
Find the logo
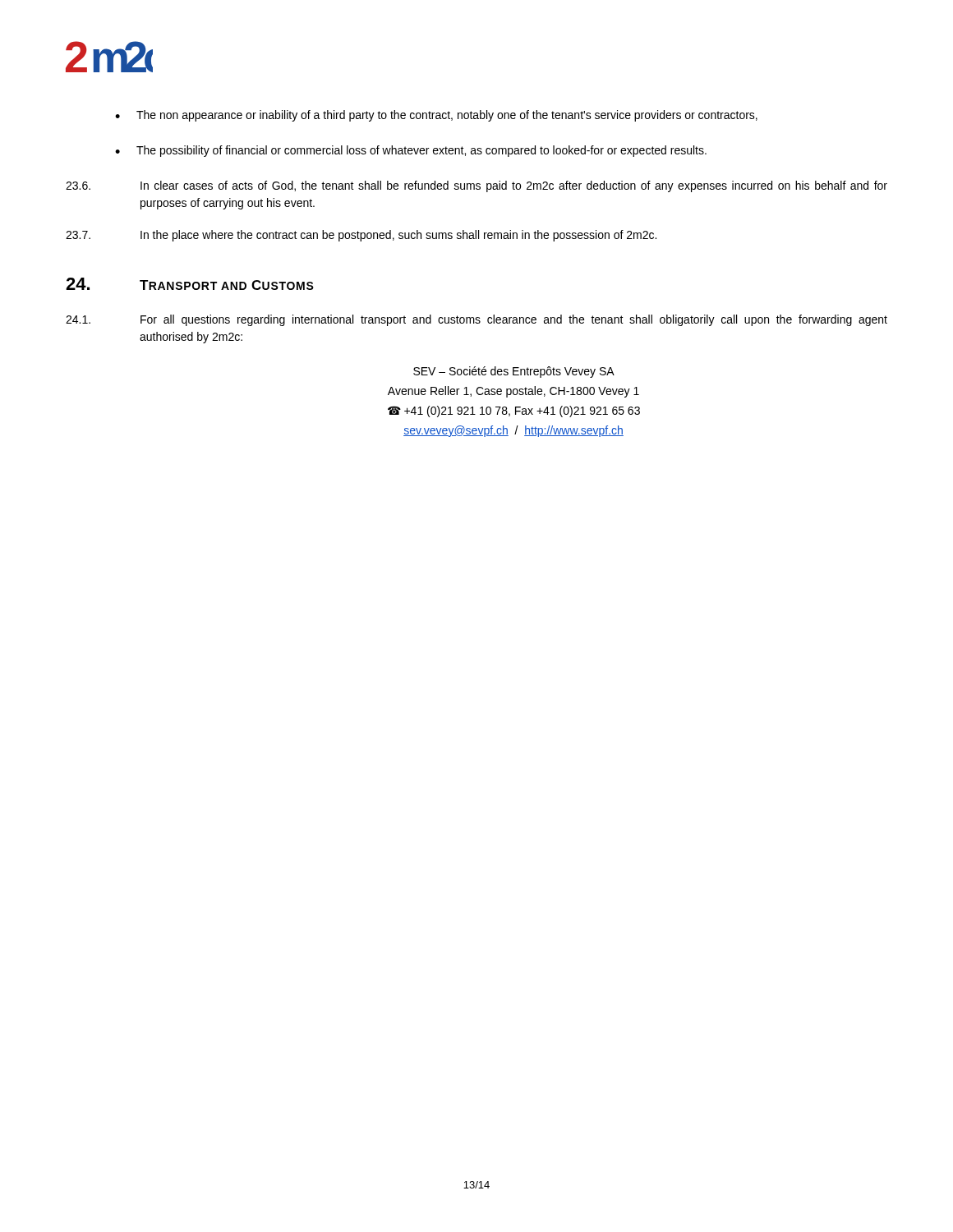point(108,56)
